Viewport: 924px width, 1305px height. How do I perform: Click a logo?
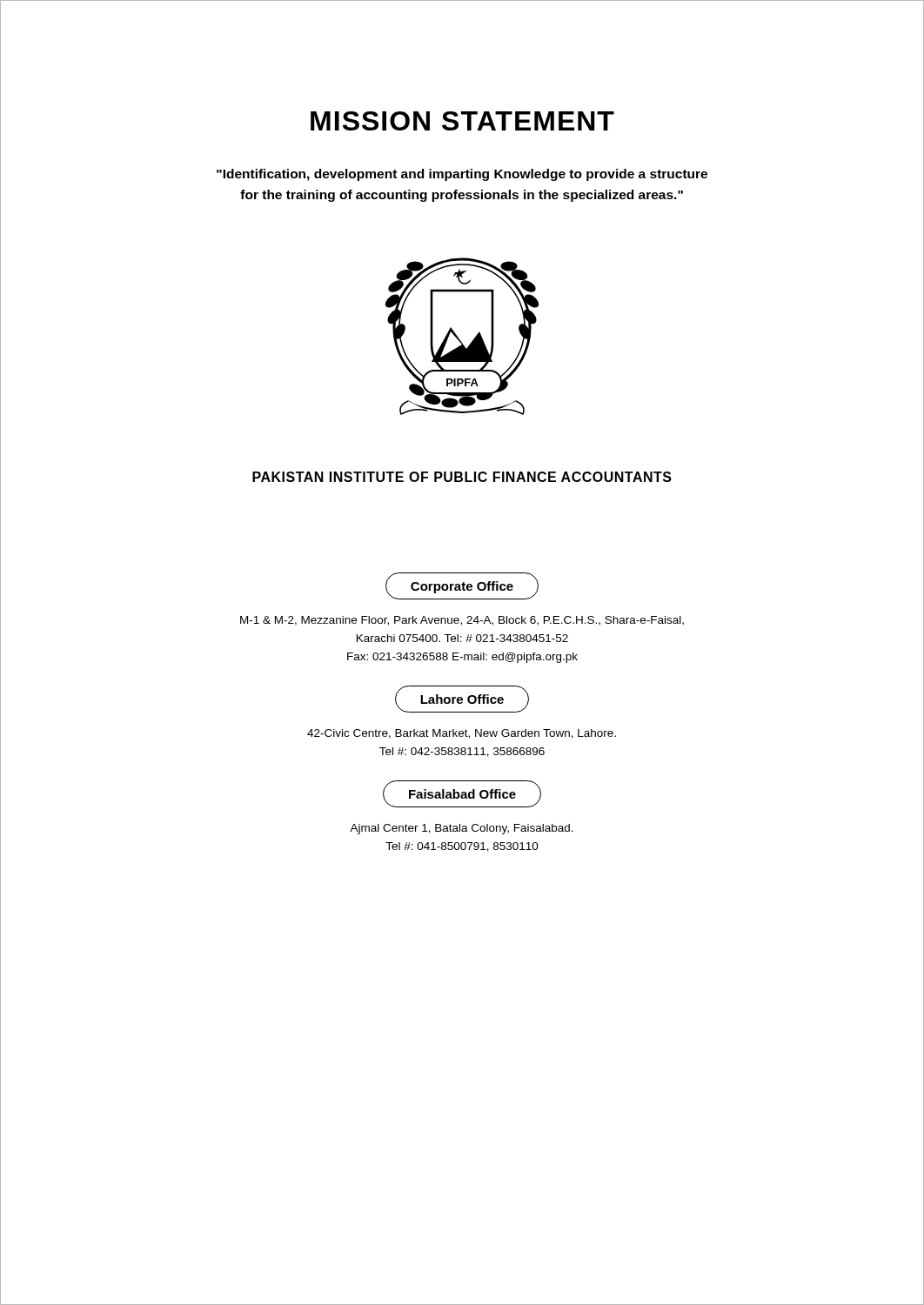[462, 342]
